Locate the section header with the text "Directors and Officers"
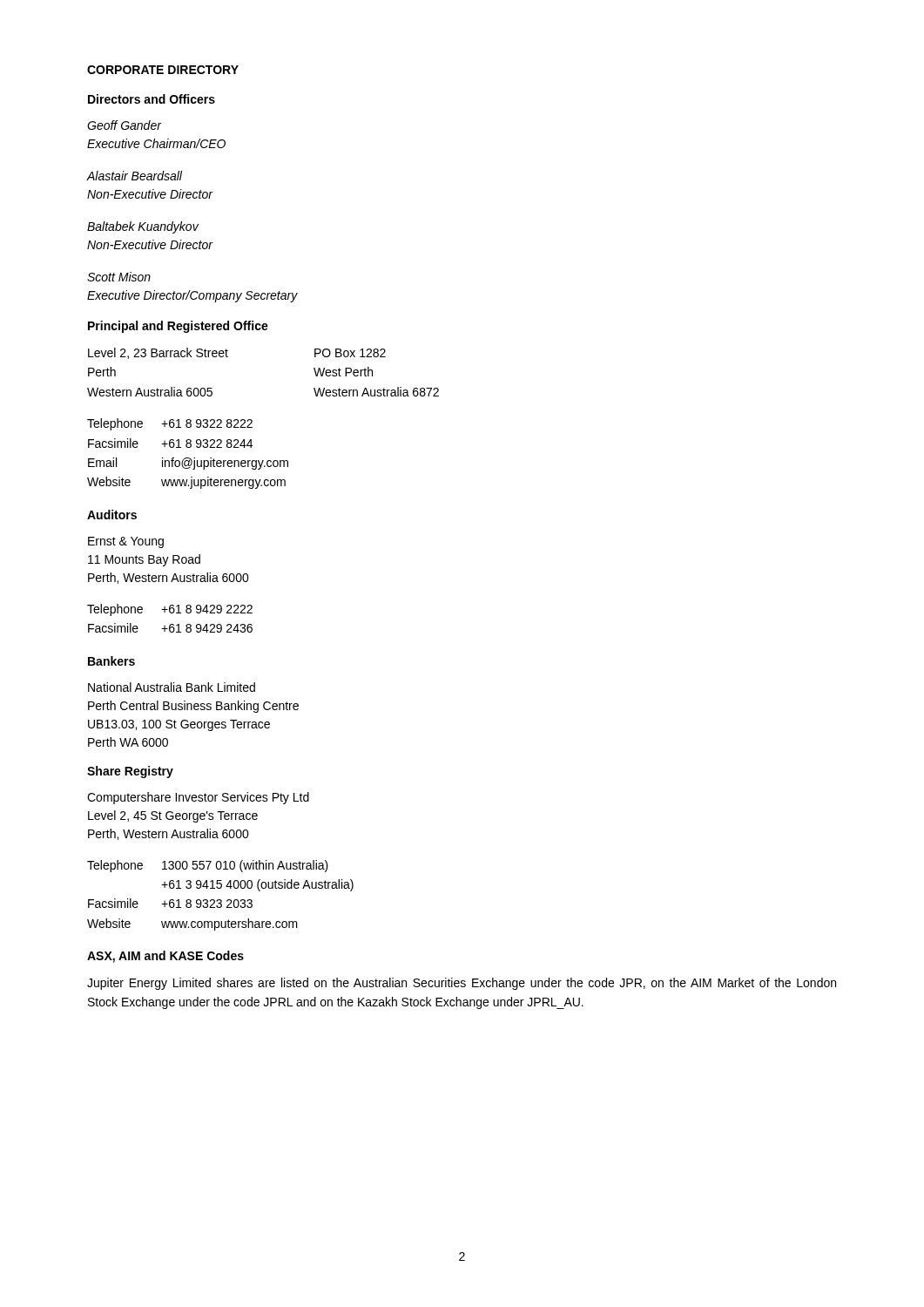The image size is (924, 1307). (x=151, y=99)
